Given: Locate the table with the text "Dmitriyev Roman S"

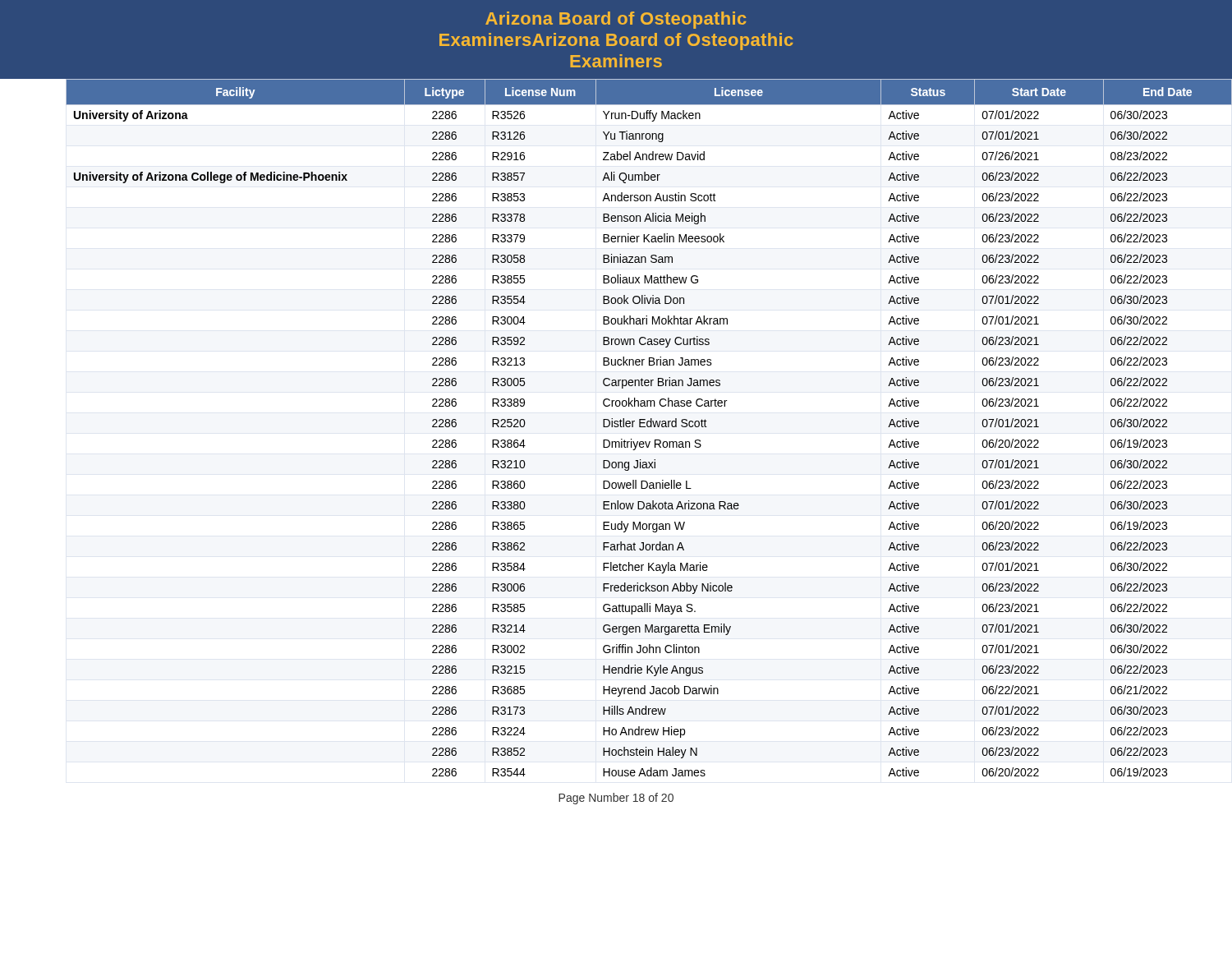Looking at the screenshot, I should coord(616,431).
